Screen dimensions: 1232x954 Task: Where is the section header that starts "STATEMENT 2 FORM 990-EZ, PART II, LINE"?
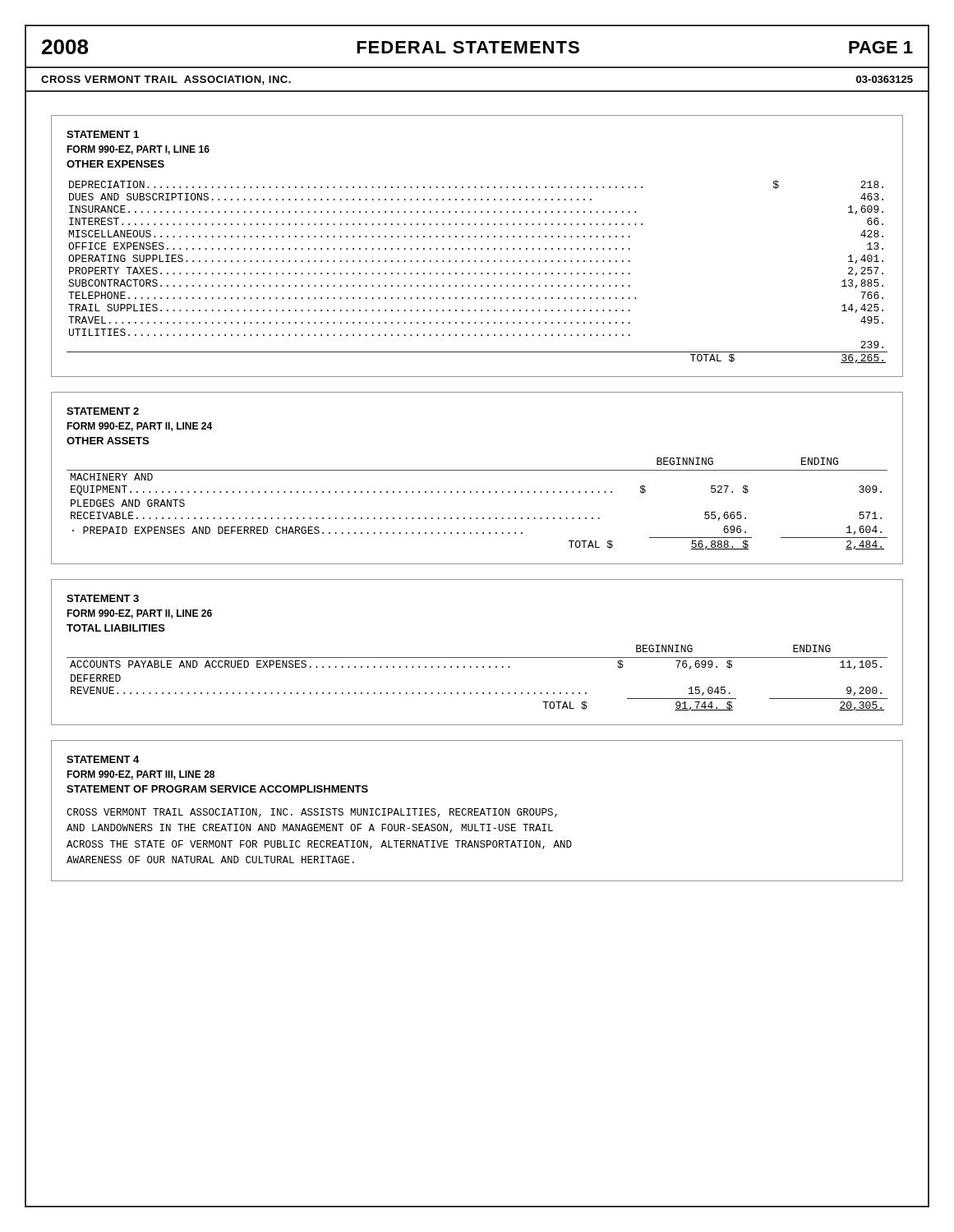pyautogui.click(x=103, y=411)
